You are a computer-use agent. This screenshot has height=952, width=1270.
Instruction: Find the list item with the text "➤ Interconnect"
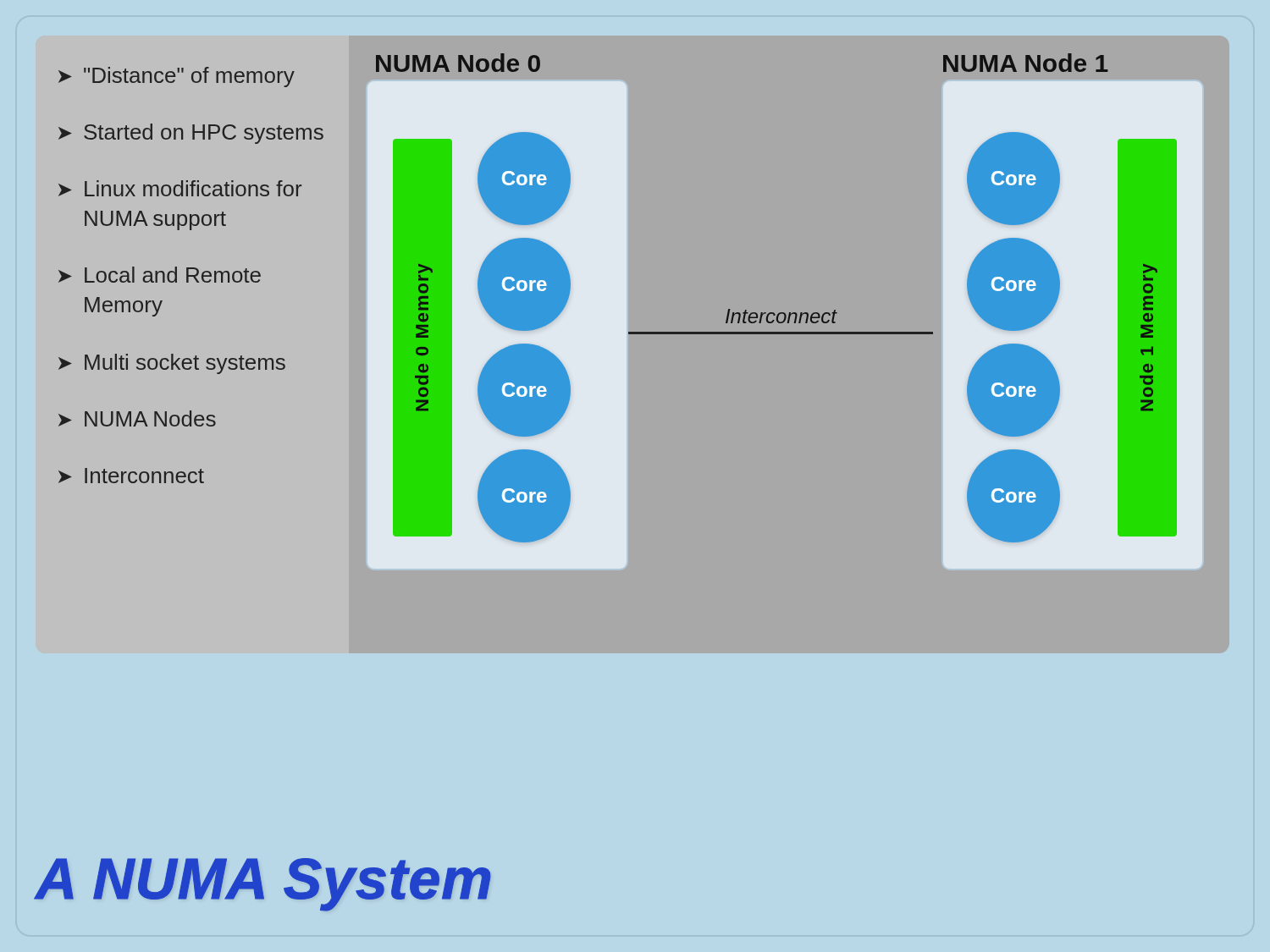[x=130, y=476]
